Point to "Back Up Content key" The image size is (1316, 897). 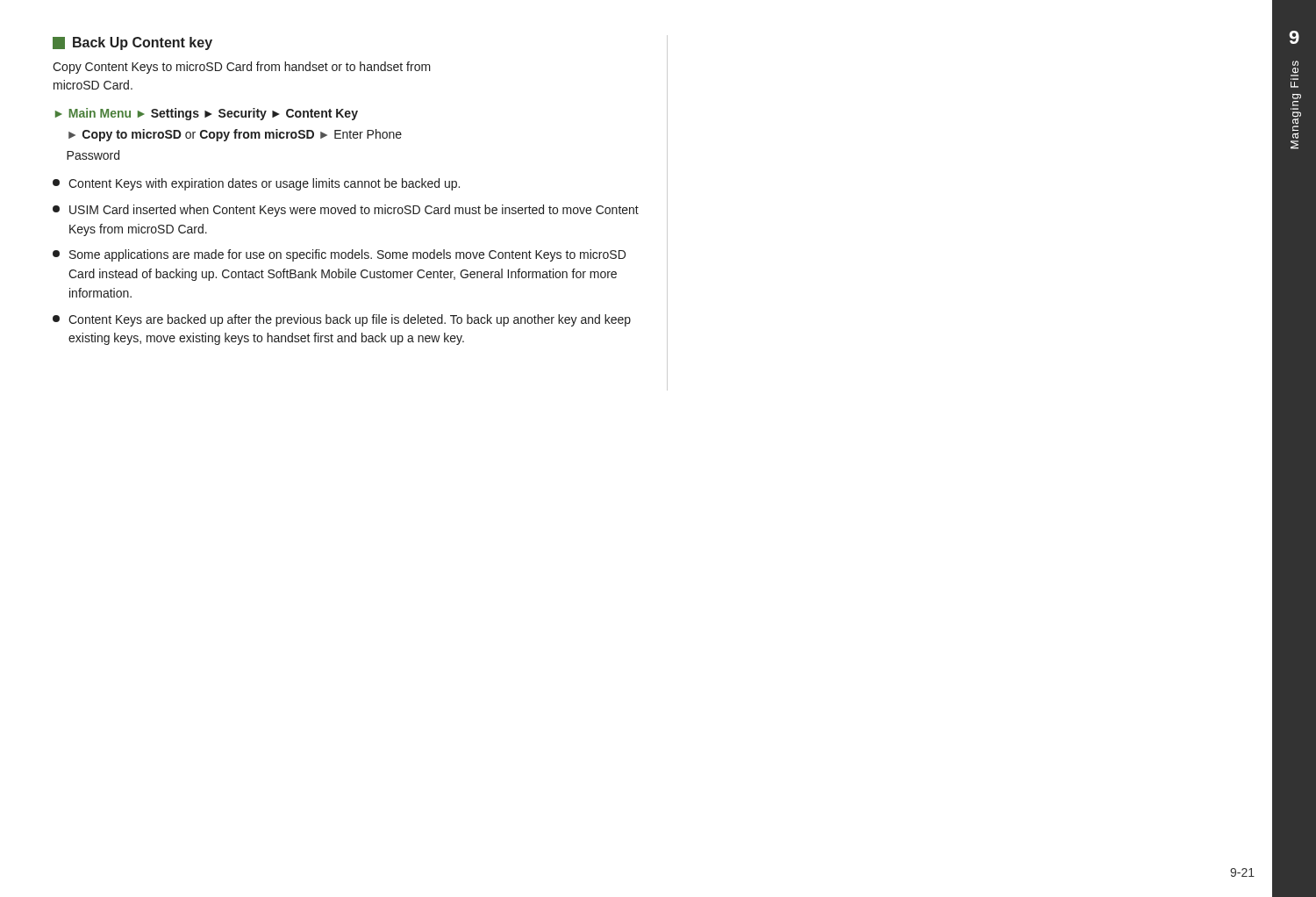(x=133, y=43)
